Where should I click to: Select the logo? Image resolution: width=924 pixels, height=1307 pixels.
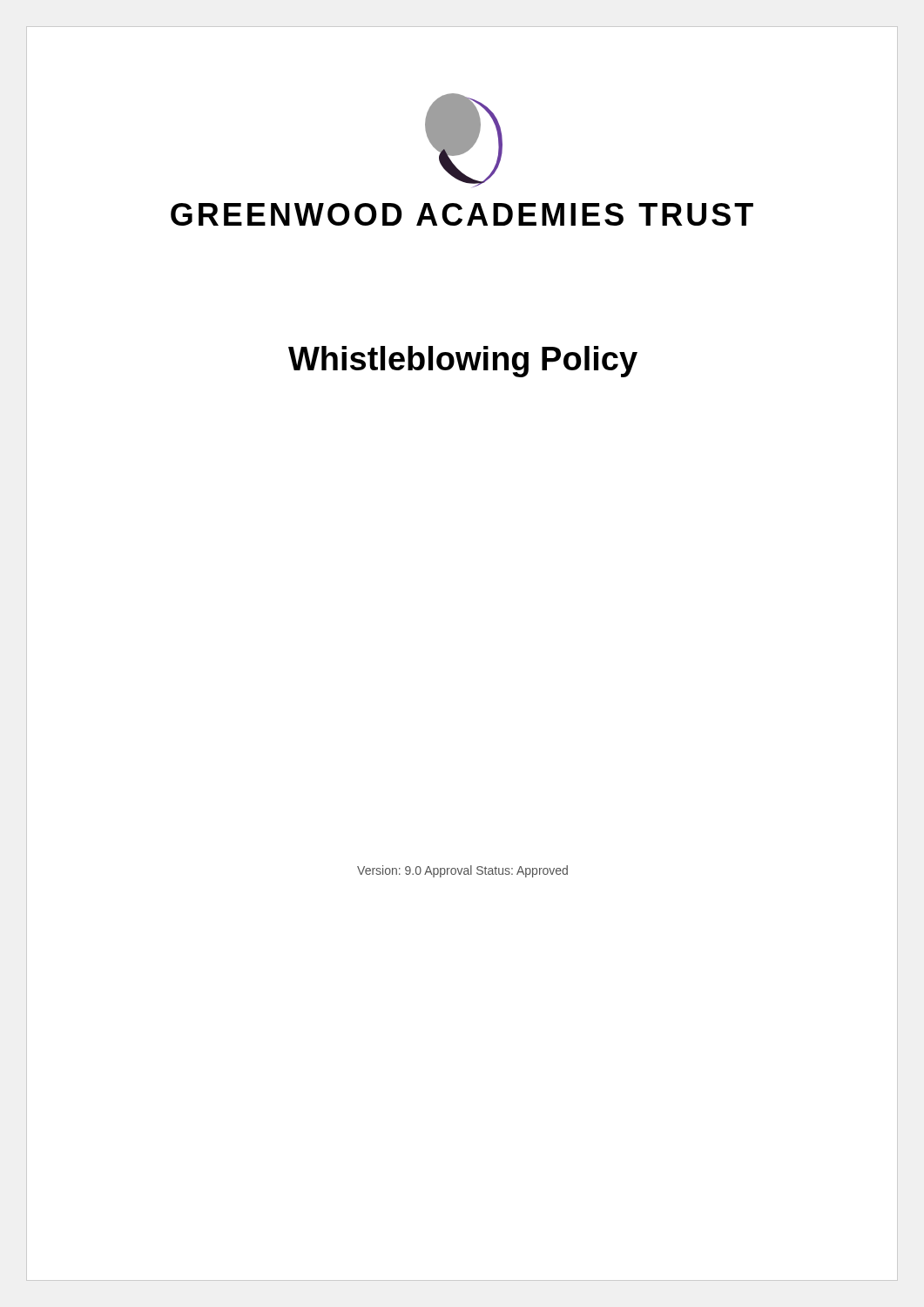[463, 138]
